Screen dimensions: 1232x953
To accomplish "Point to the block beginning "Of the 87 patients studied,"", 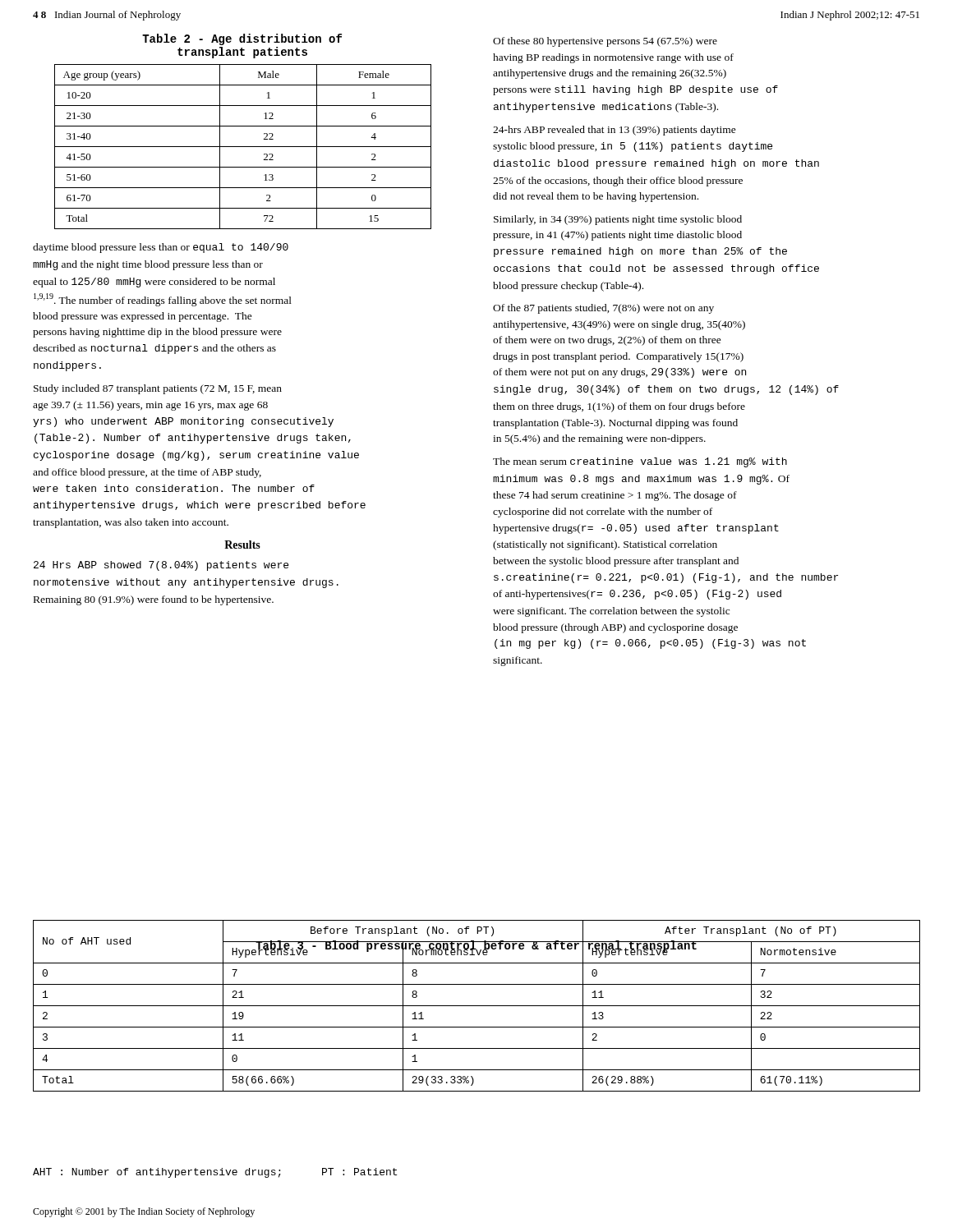I will pos(666,373).
